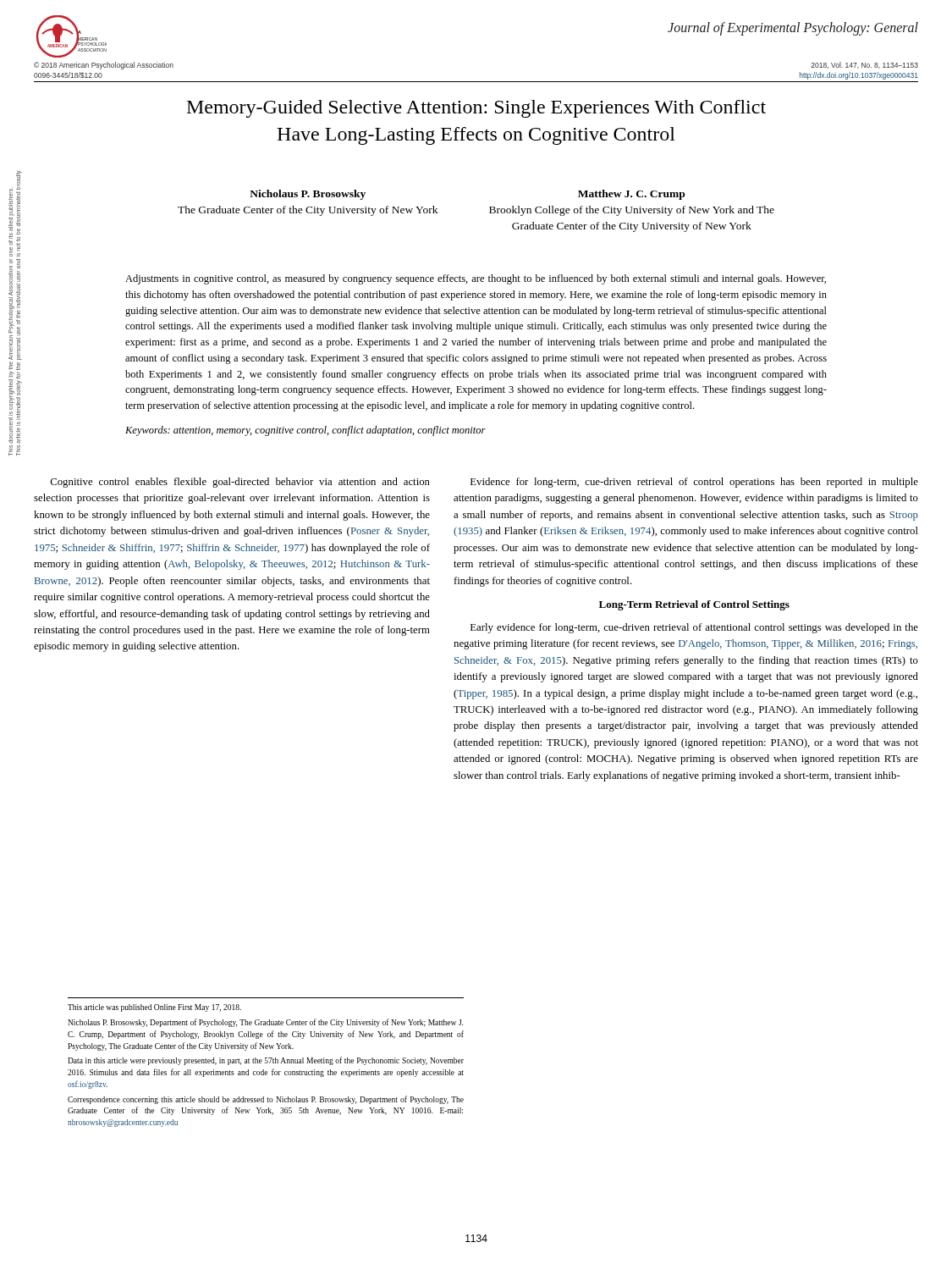The image size is (952, 1270).
Task: Select the text block that says "Nicholaus P. Brosowsky The Graduate Center"
Action: coord(308,202)
